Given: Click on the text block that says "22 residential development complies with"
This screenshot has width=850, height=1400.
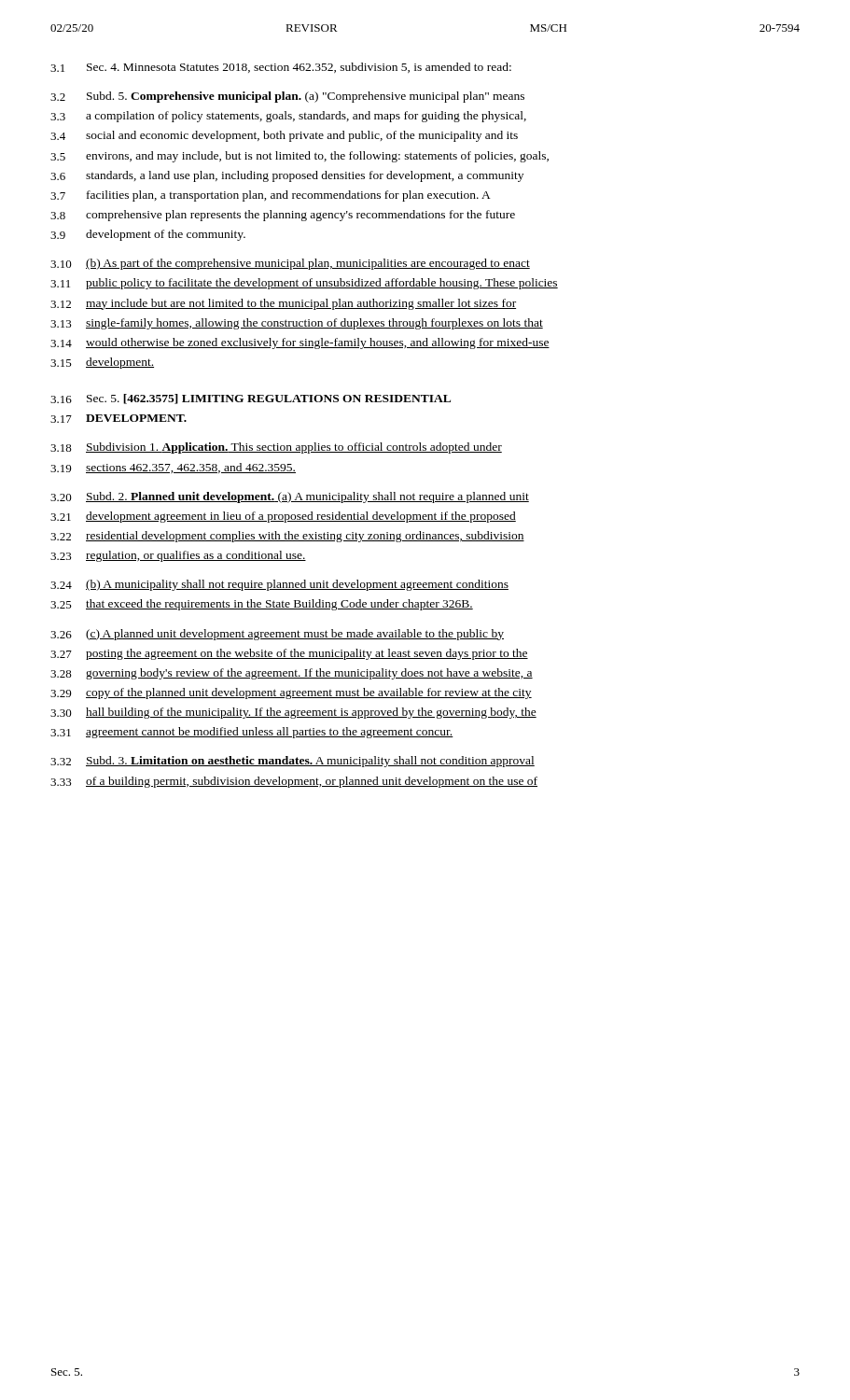Looking at the screenshot, I should [425, 536].
